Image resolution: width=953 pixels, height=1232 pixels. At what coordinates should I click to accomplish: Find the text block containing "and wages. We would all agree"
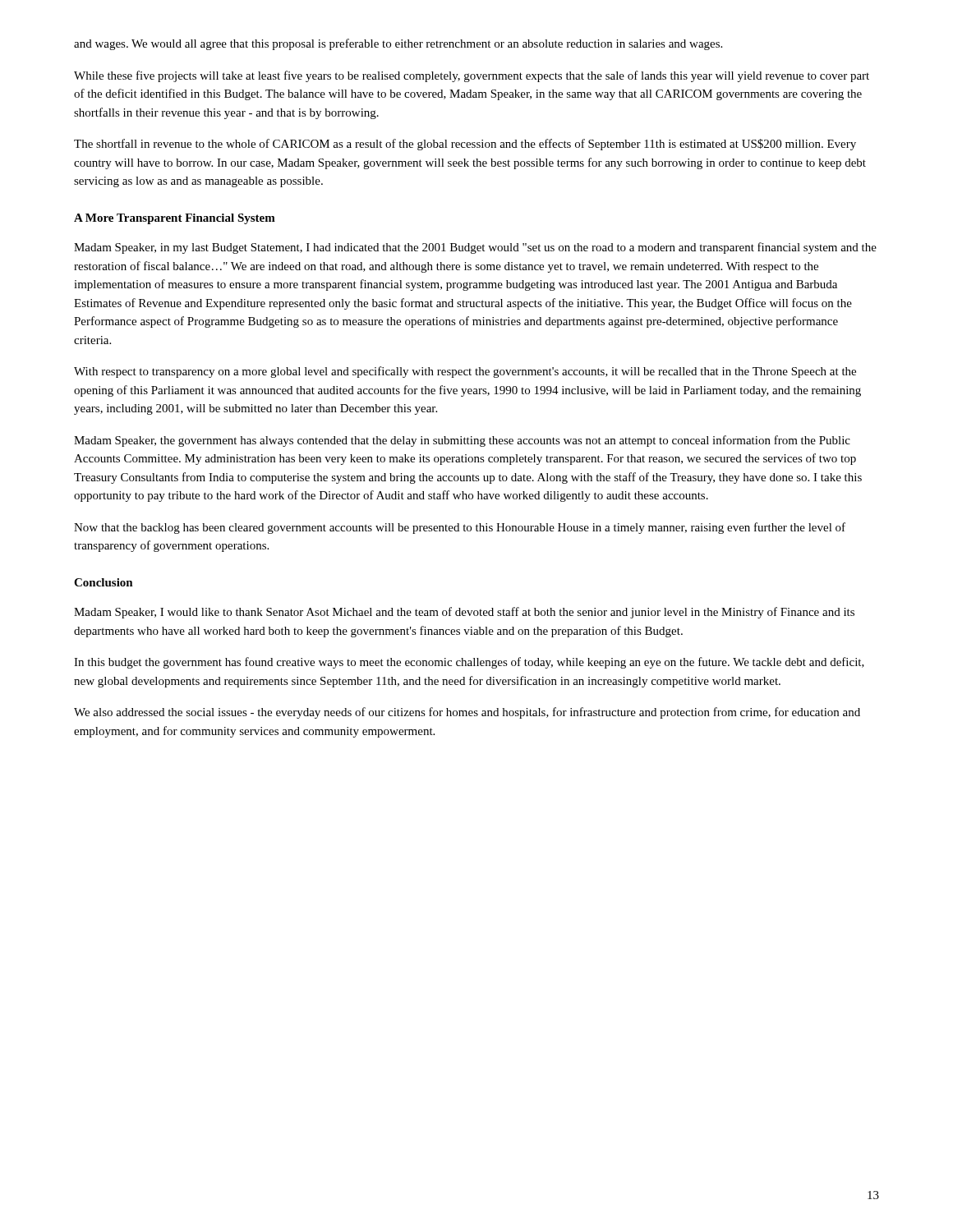(399, 44)
